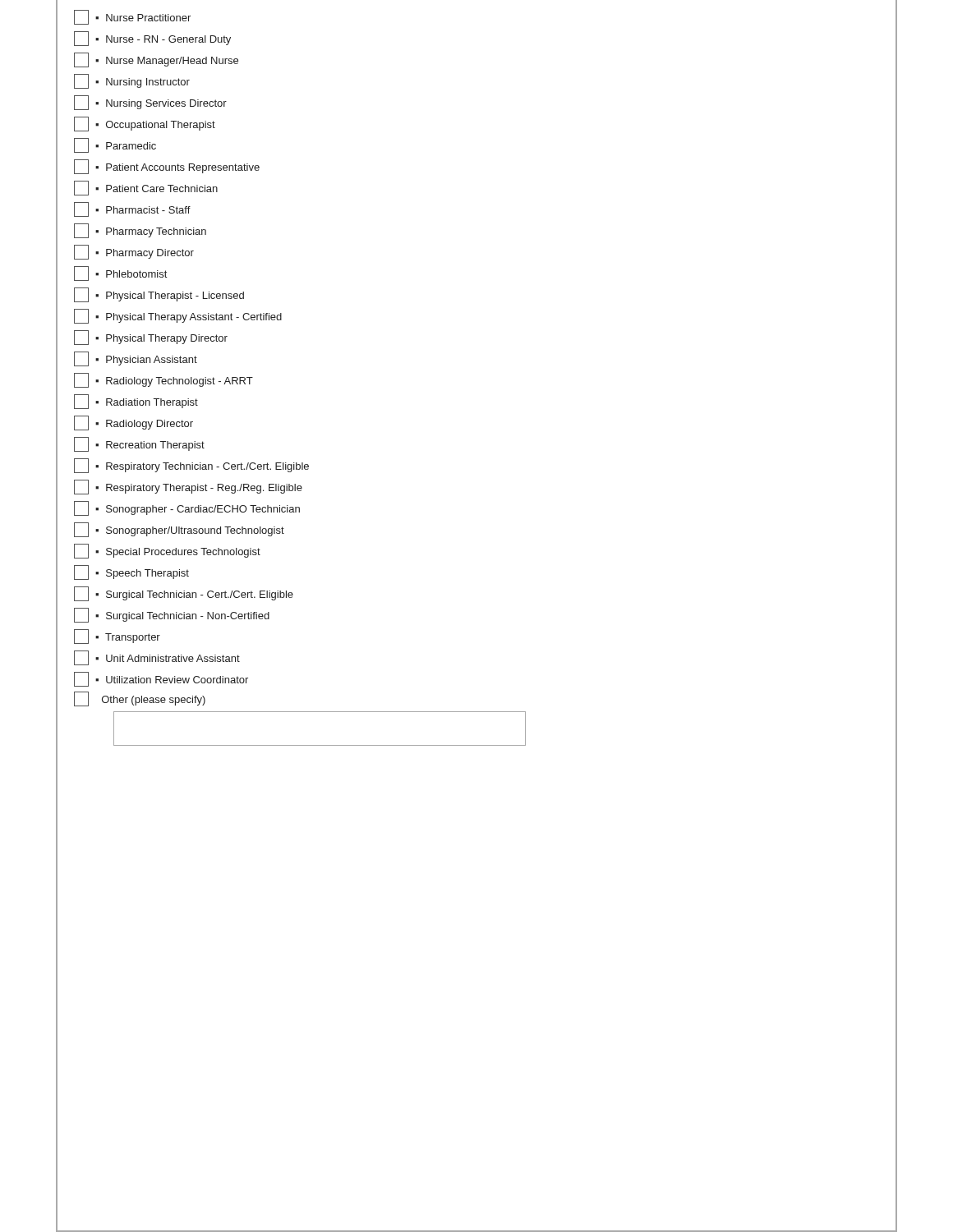Click where it says "▪ Radiology Technologist - ARRT"
This screenshot has width=953, height=1232.
pyautogui.click(x=163, y=380)
